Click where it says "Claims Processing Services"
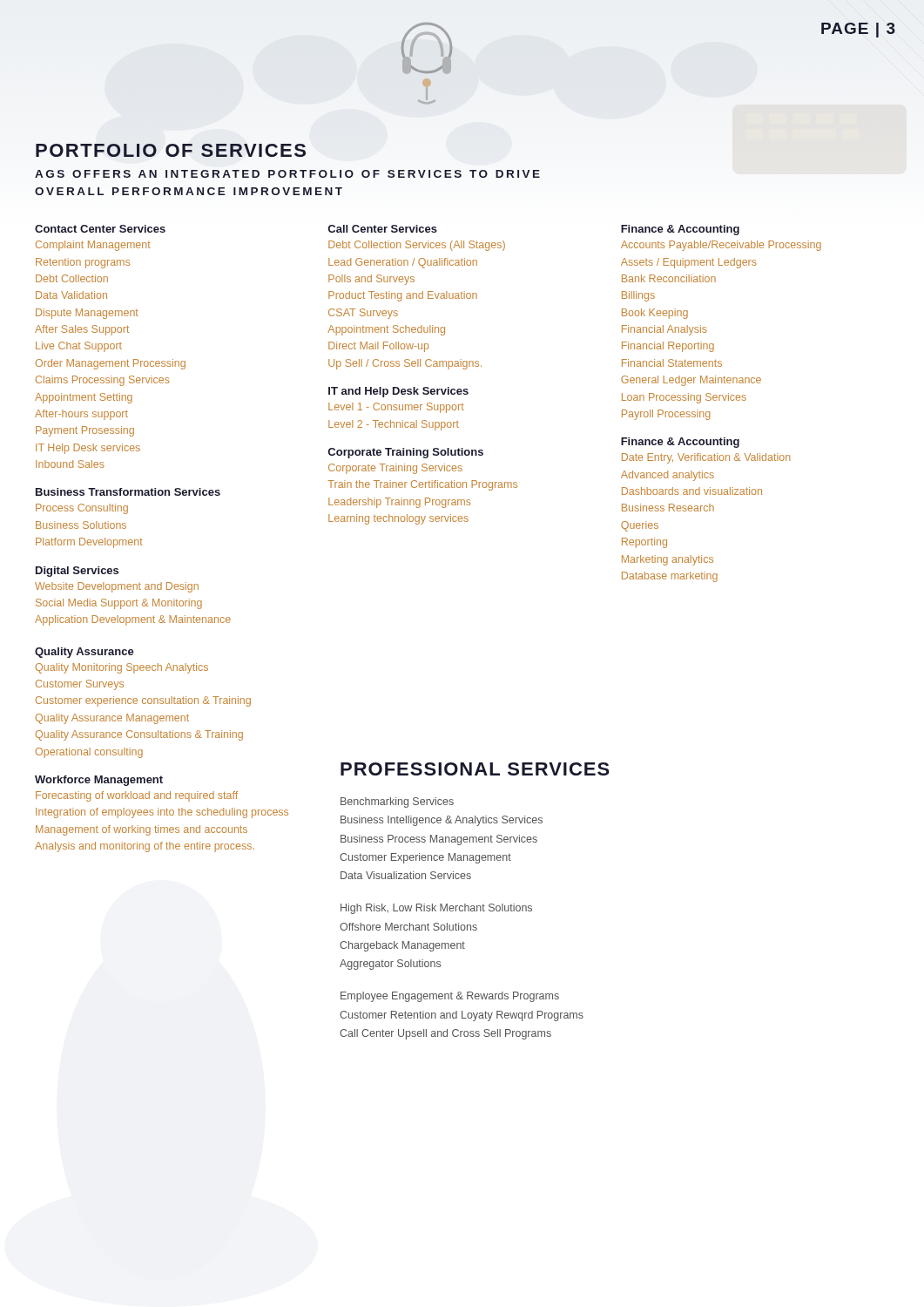Viewport: 924px width, 1307px height. 102,380
